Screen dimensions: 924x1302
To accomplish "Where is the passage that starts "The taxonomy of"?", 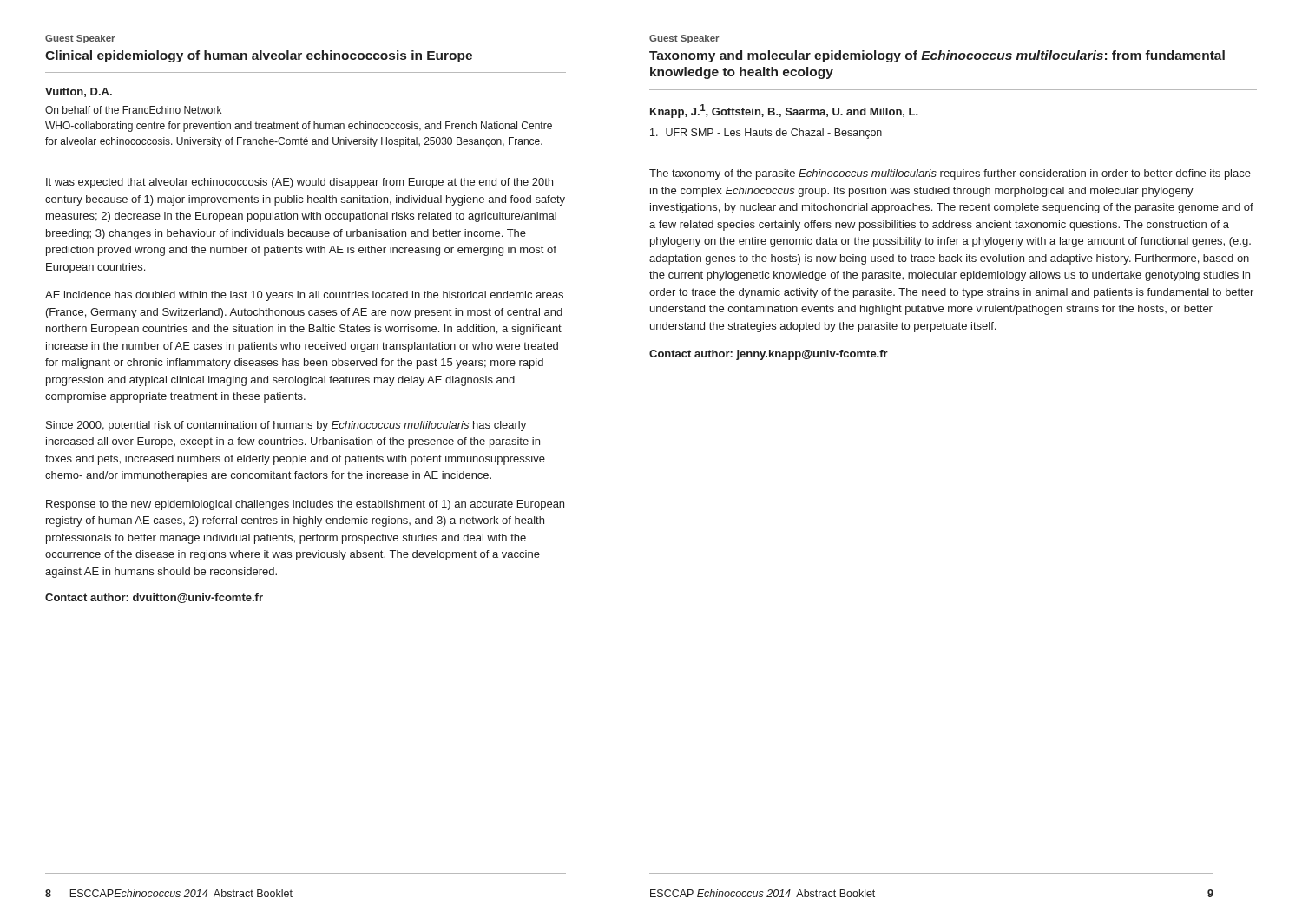I will point(952,249).
